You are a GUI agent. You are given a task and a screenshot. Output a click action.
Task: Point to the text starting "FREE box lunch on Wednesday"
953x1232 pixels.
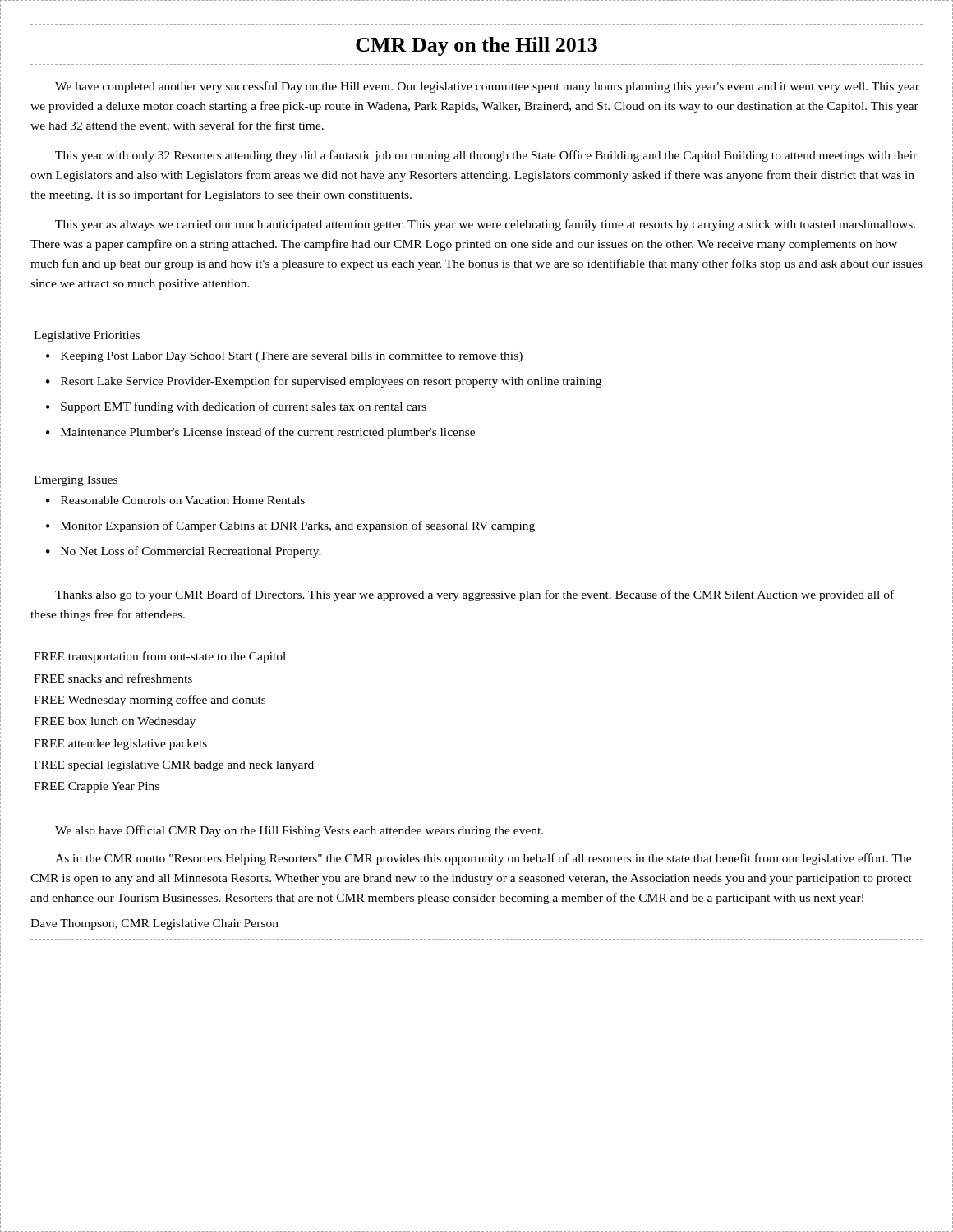tap(115, 721)
